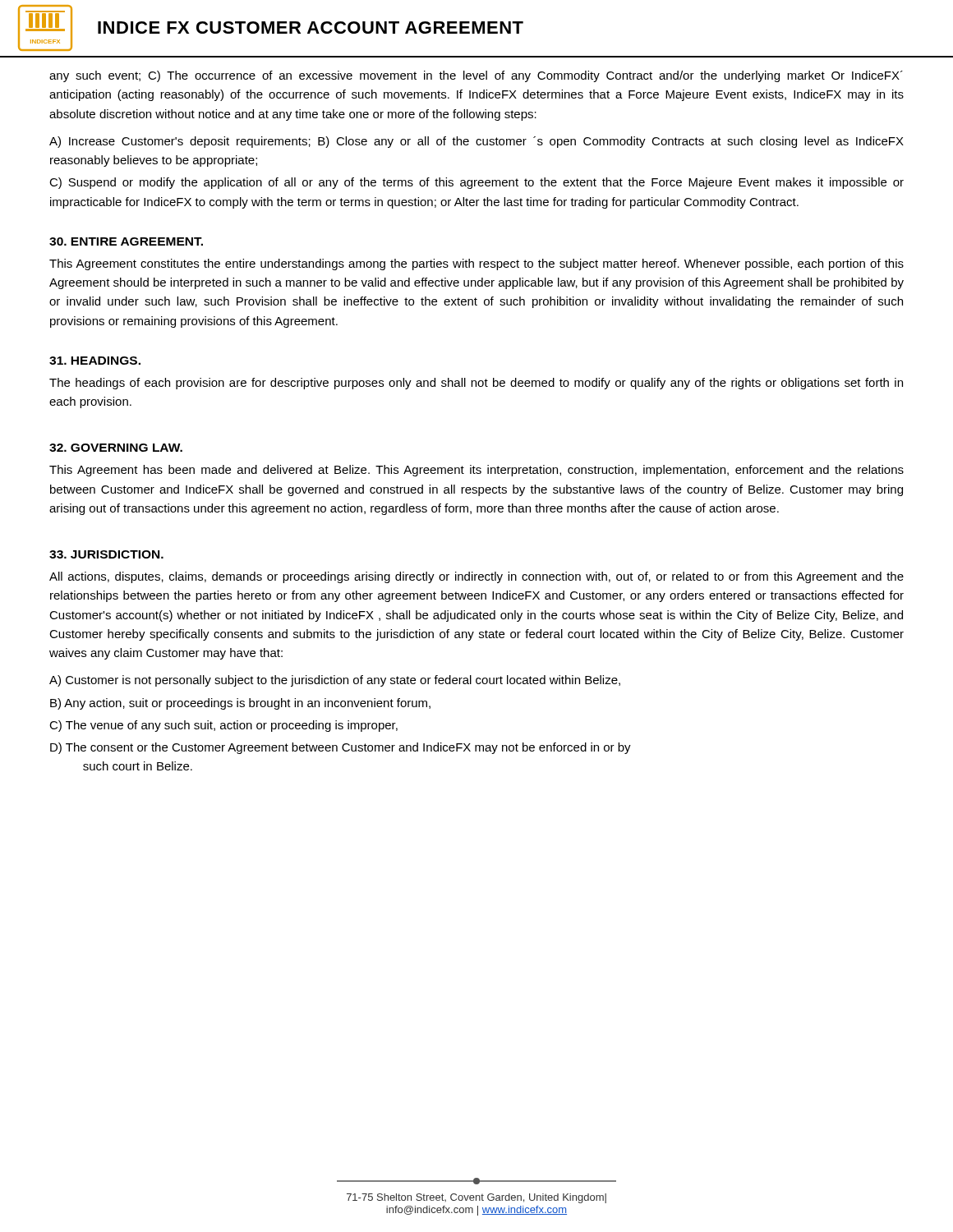Select the list item with the text "B) Any action,"
This screenshot has height=1232, width=953.
[x=240, y=702]
